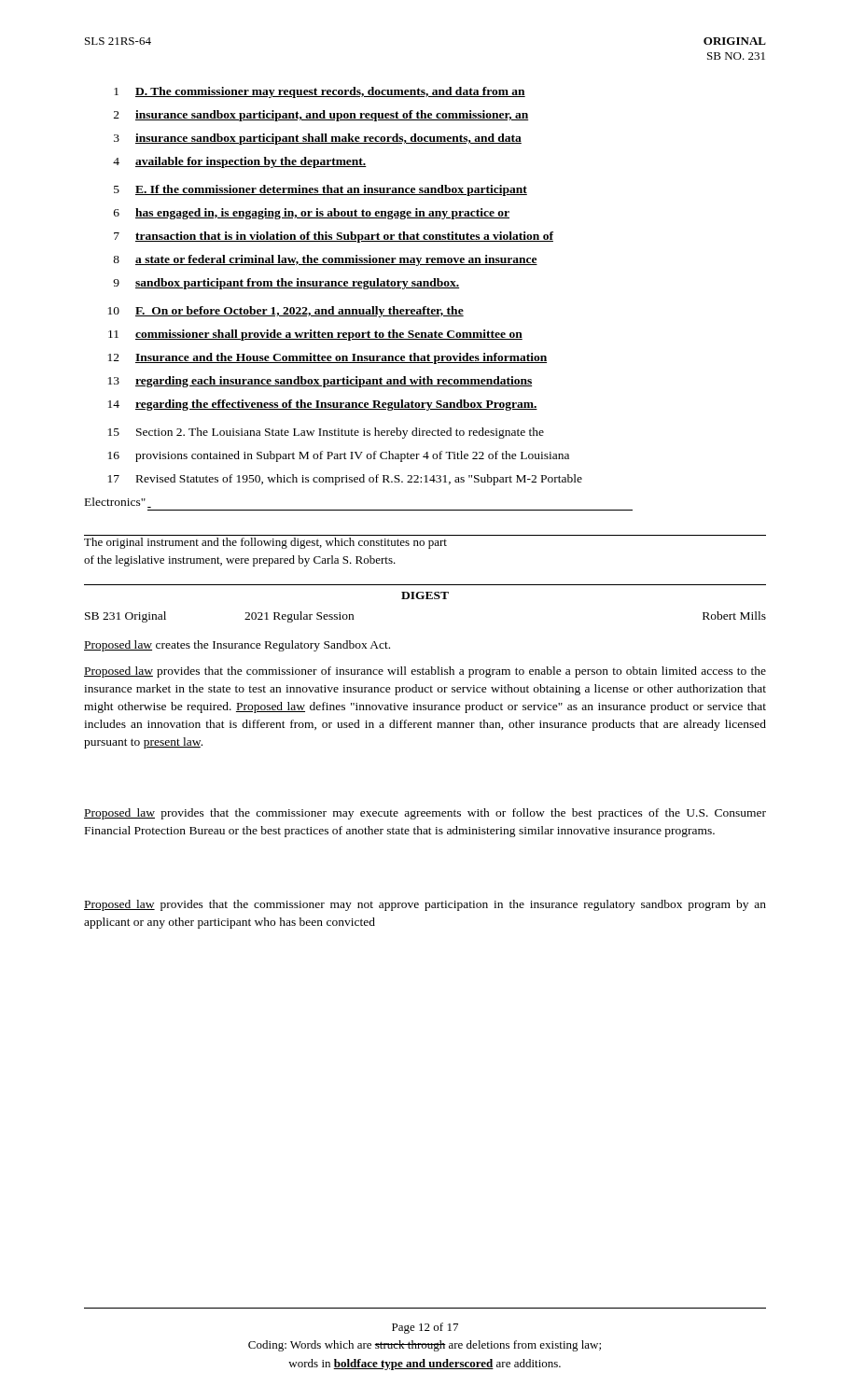
Task: Find the block on this page that starts "13 regarding each insurance sandbox participant and with"
Action: [425, 381]
